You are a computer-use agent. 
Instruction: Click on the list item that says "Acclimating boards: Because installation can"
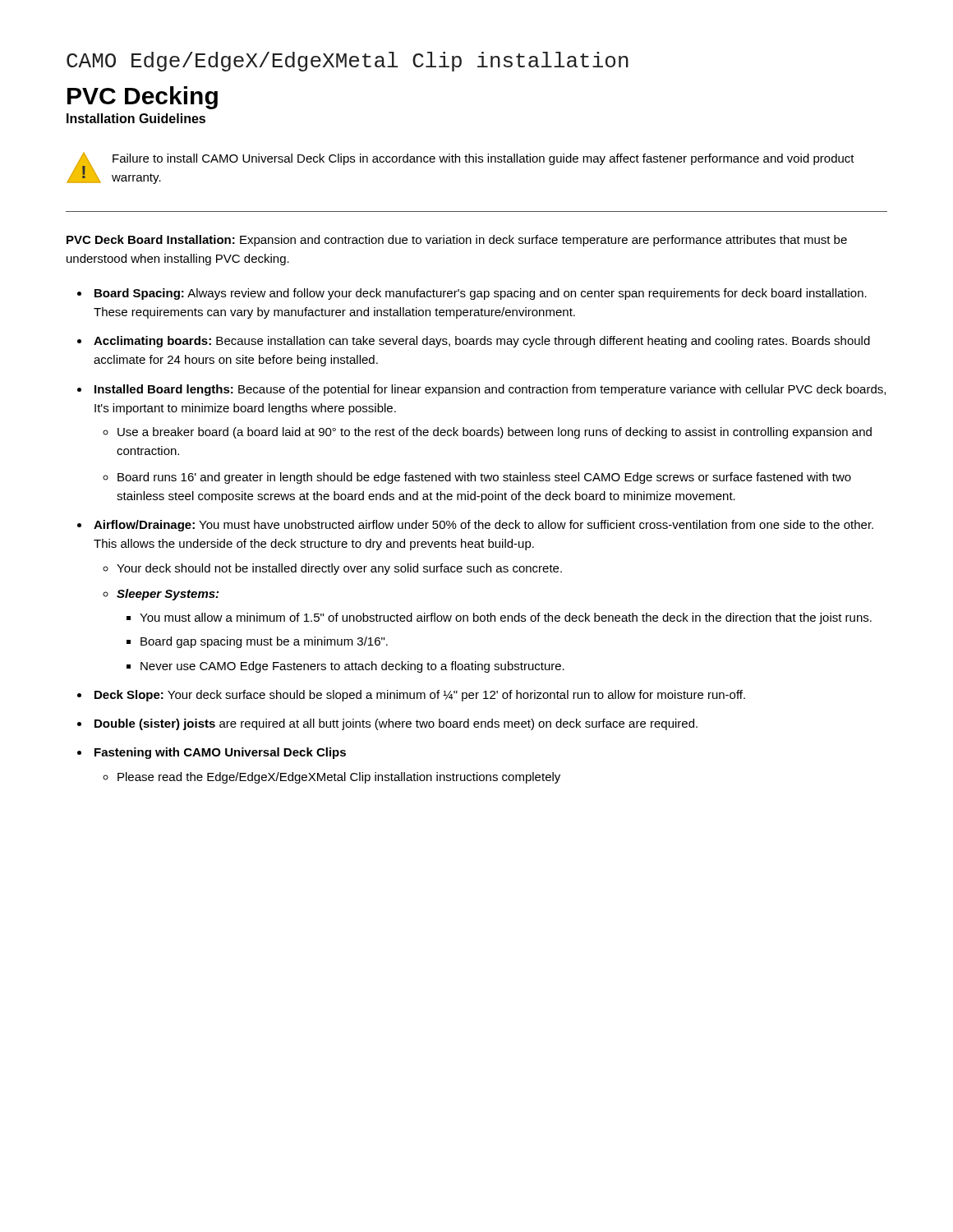click(482, 350)
